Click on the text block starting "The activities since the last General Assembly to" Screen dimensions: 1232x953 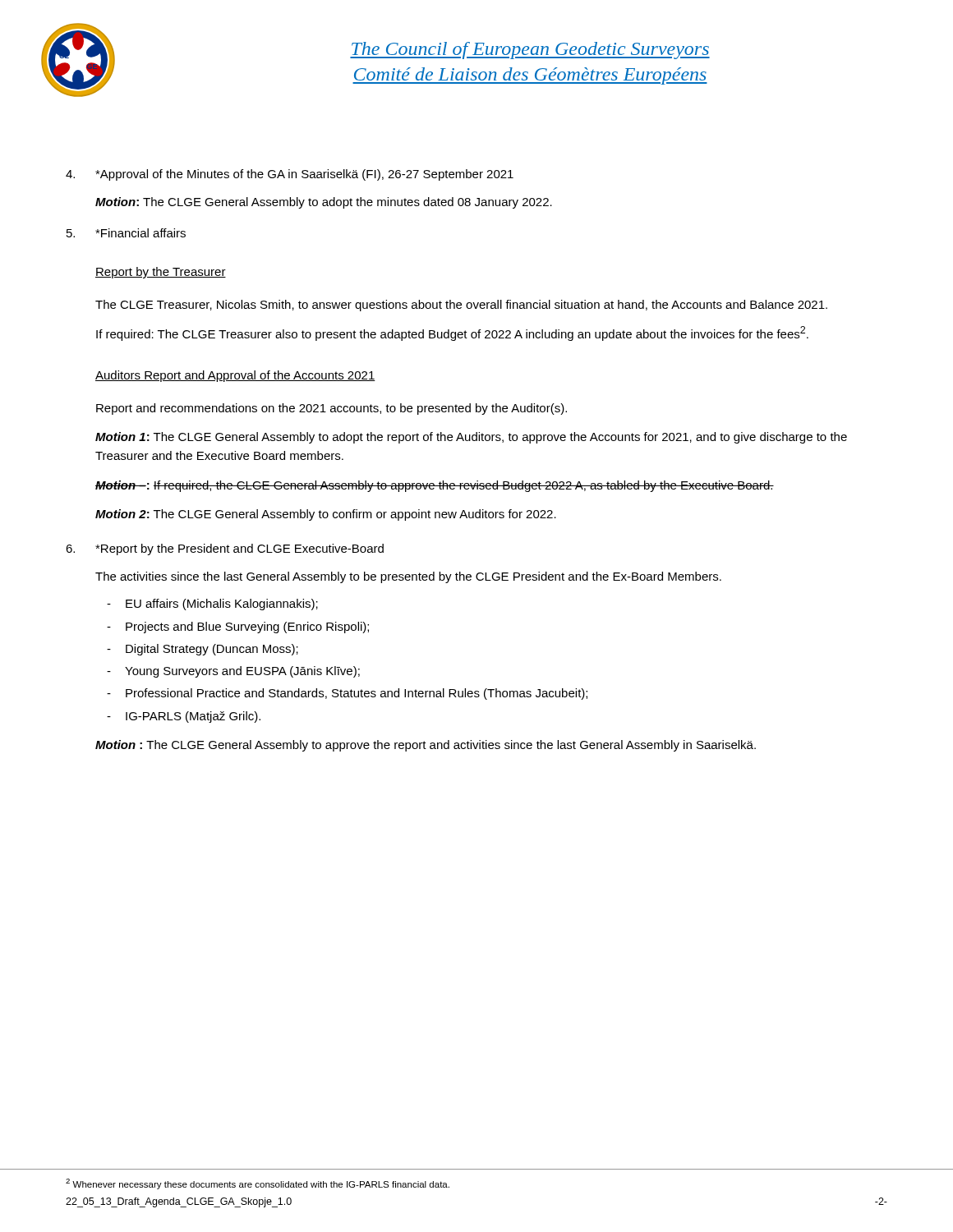pyautogui.click(x=491, y=576)
